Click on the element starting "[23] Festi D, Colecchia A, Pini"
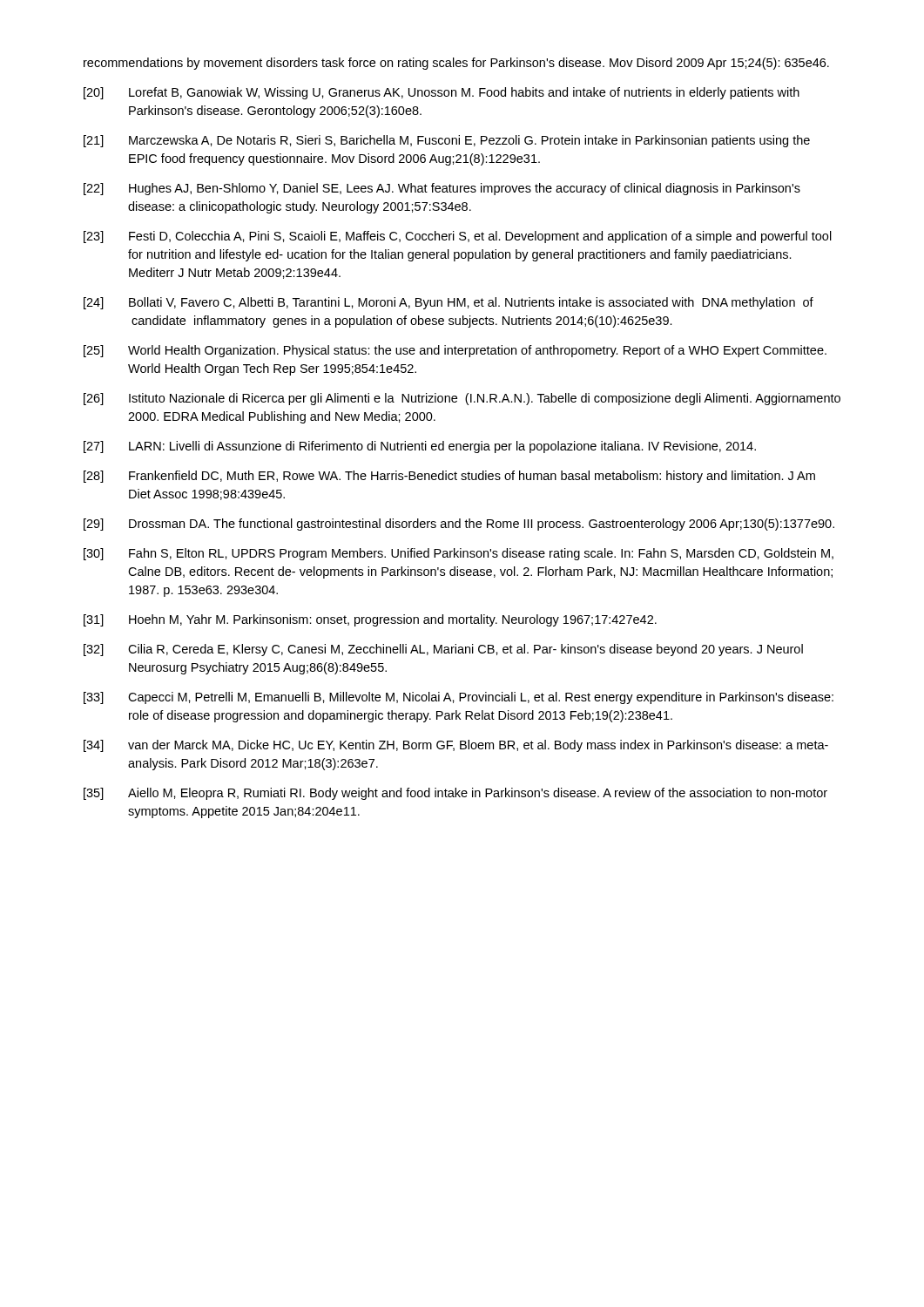Image resolution: width=924 pixels, height=1307 pixels. [462, 255]
